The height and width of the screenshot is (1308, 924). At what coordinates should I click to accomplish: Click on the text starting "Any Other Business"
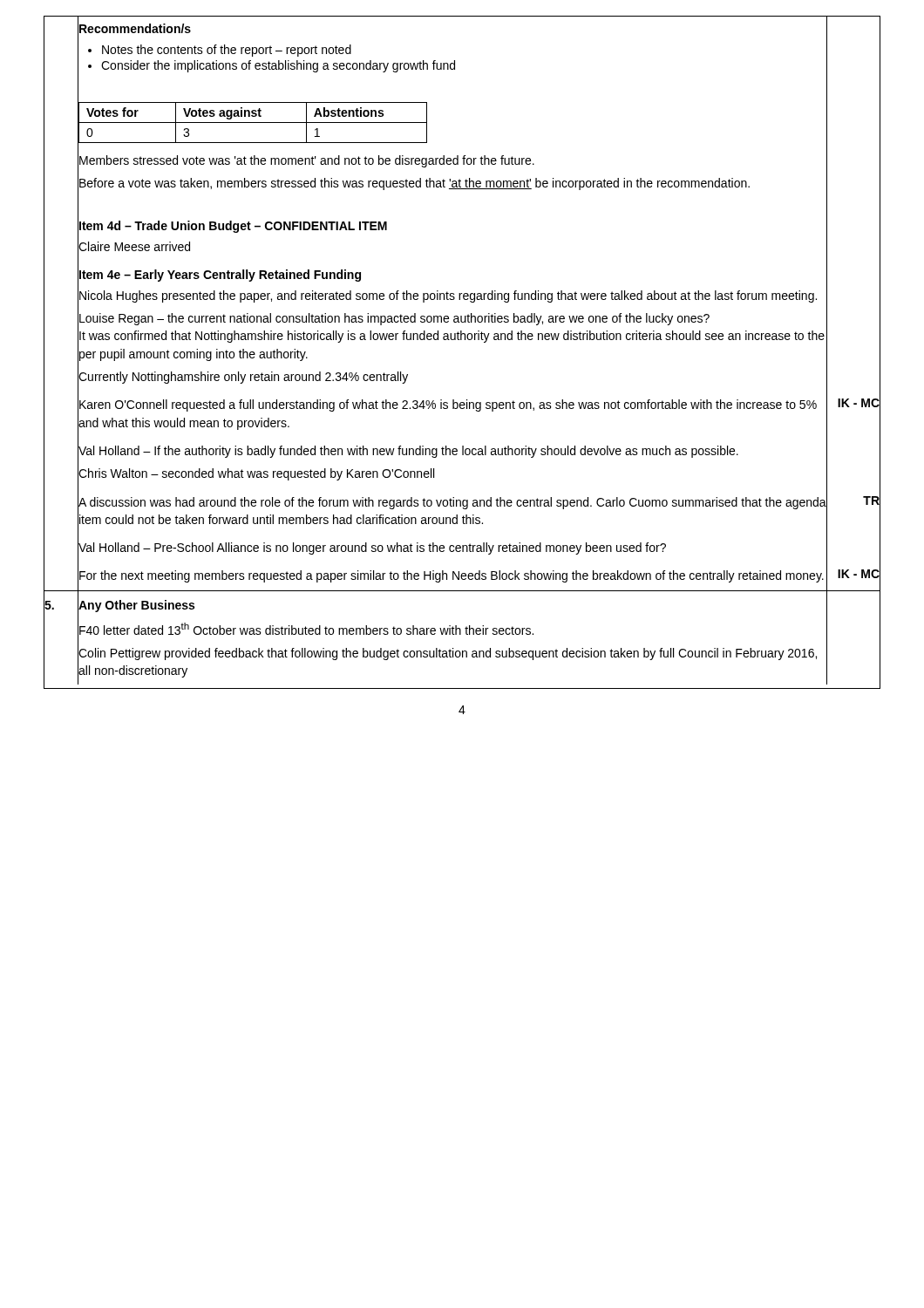(x=137, y=605)
